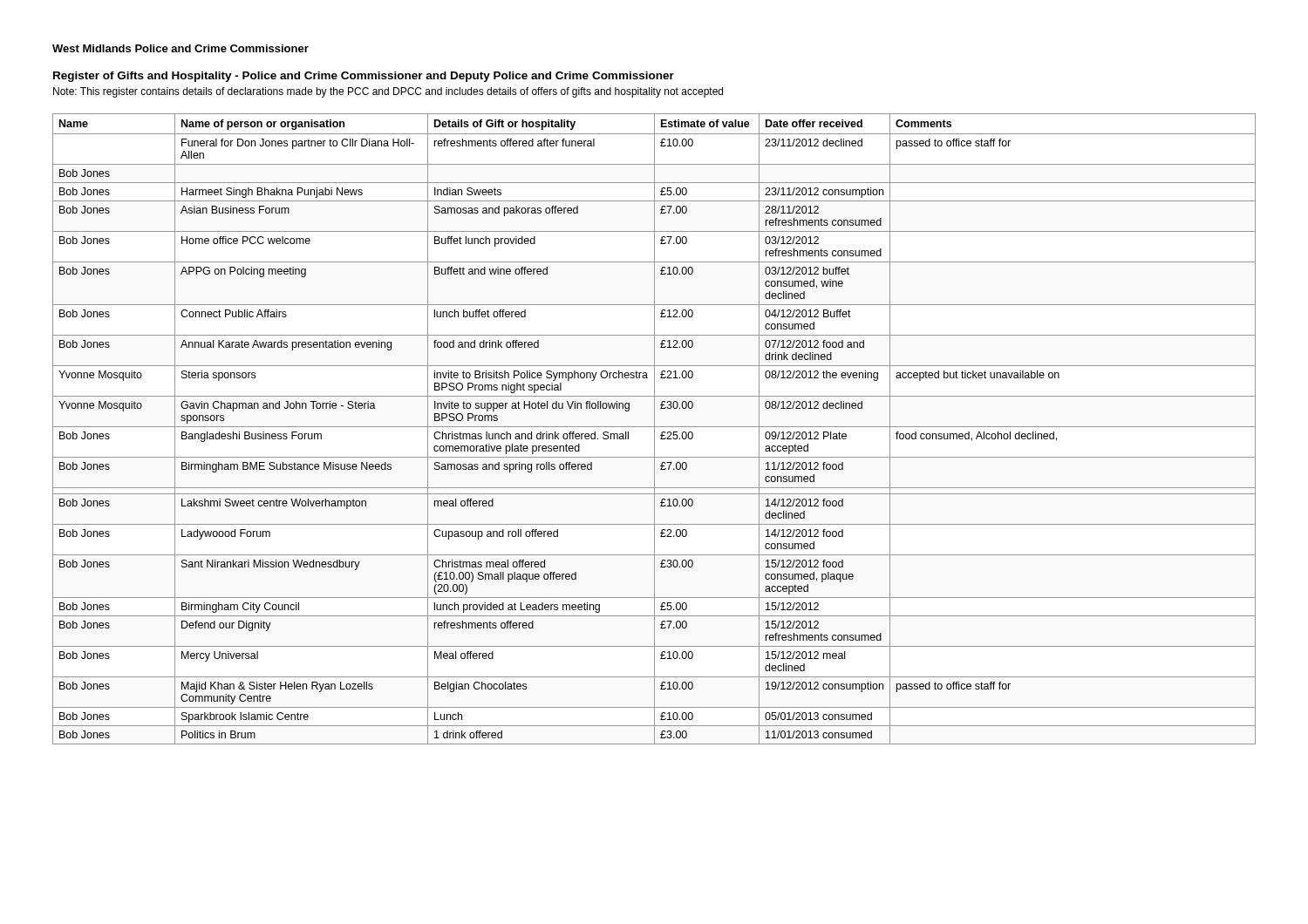Locate the table with the text "Harmeet Singh Bhakna"
This screenshot has width=1308, height=924.
pyautogui.click(x=654, y=429)
